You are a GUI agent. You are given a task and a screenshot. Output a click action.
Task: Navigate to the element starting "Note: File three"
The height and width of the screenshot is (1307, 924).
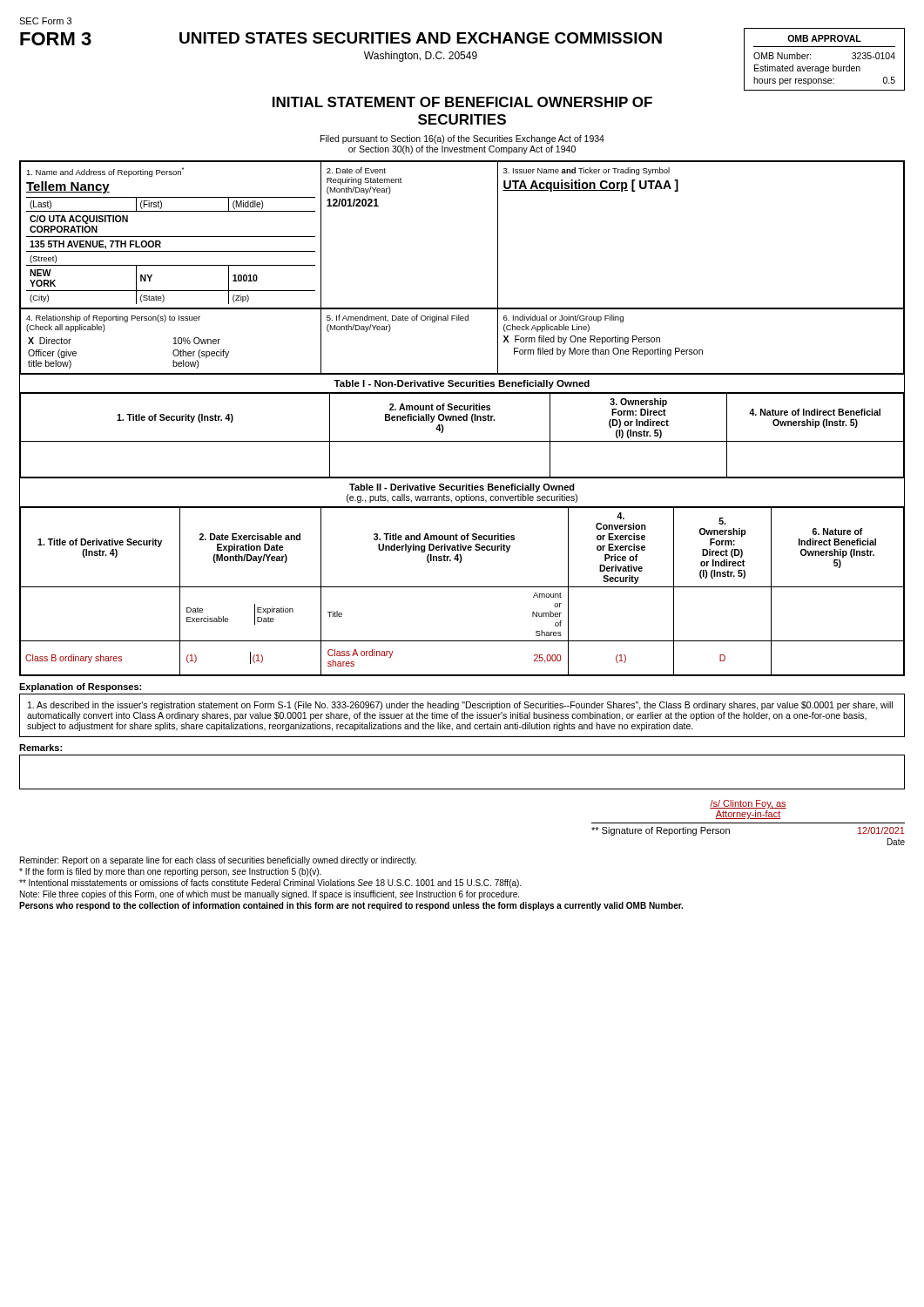click(x=270, y=895)
